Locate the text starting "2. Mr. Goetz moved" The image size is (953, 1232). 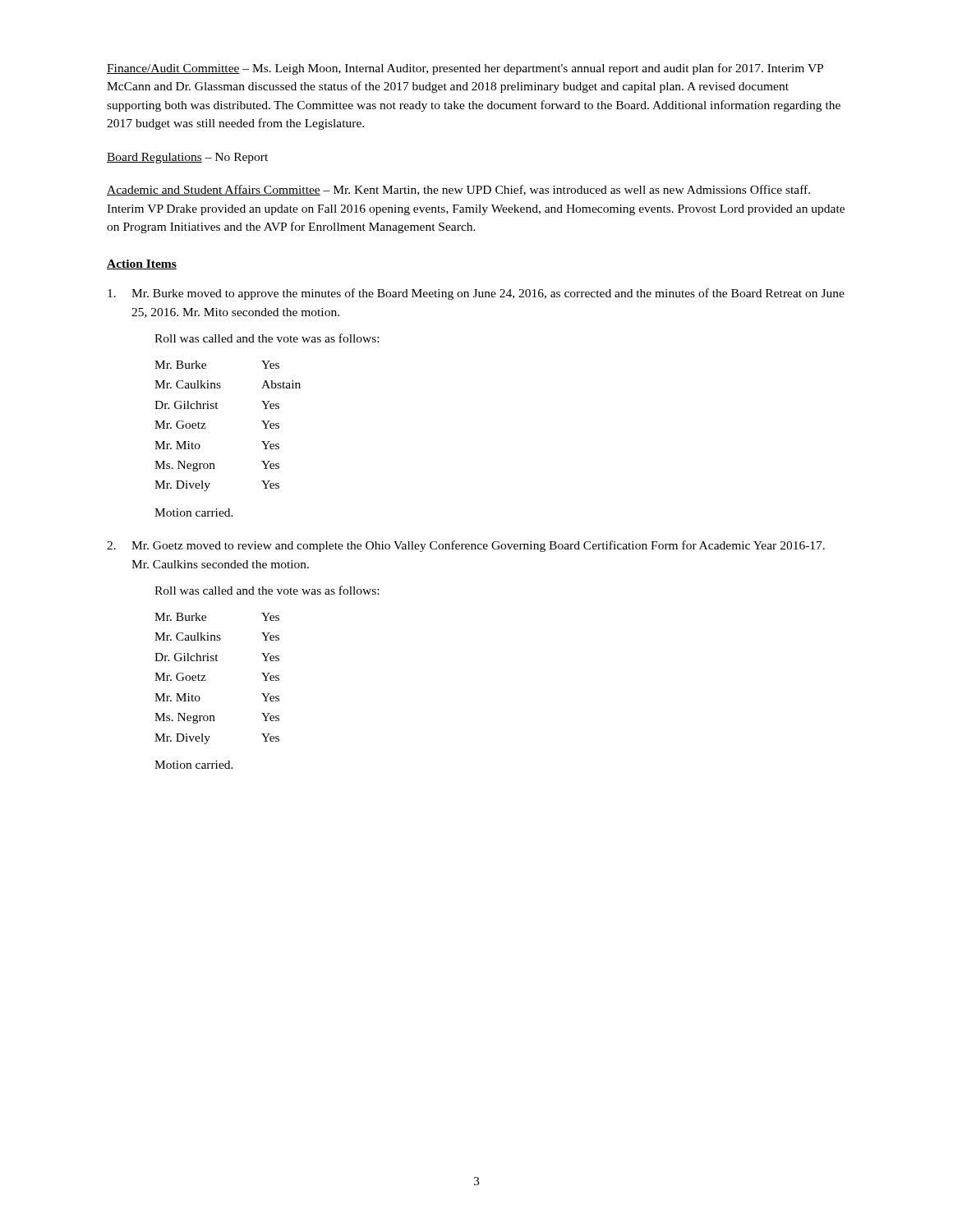[x=476, y=555]
